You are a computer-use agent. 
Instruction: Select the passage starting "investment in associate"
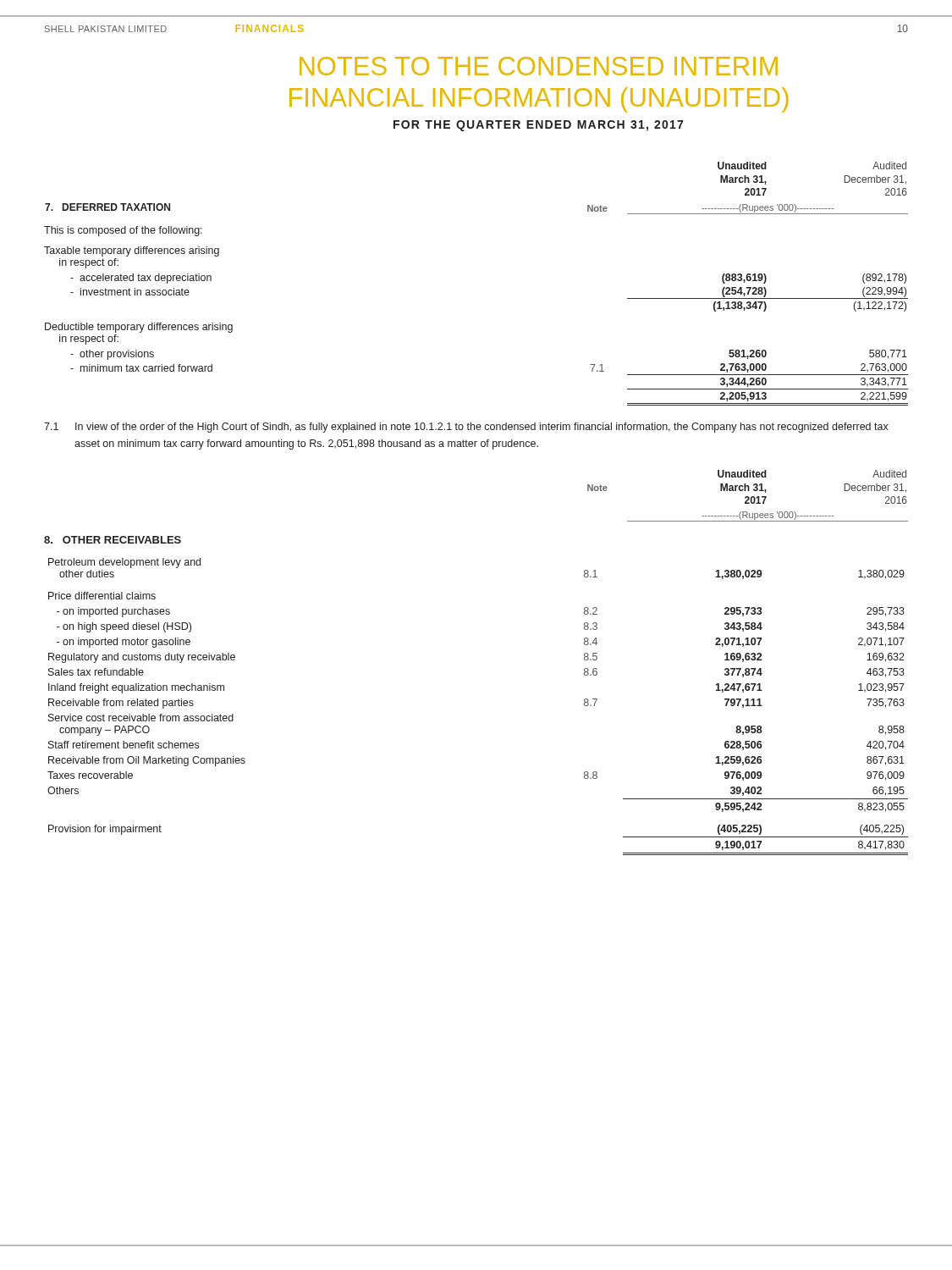pyautogui.click(x=117, y=292)
